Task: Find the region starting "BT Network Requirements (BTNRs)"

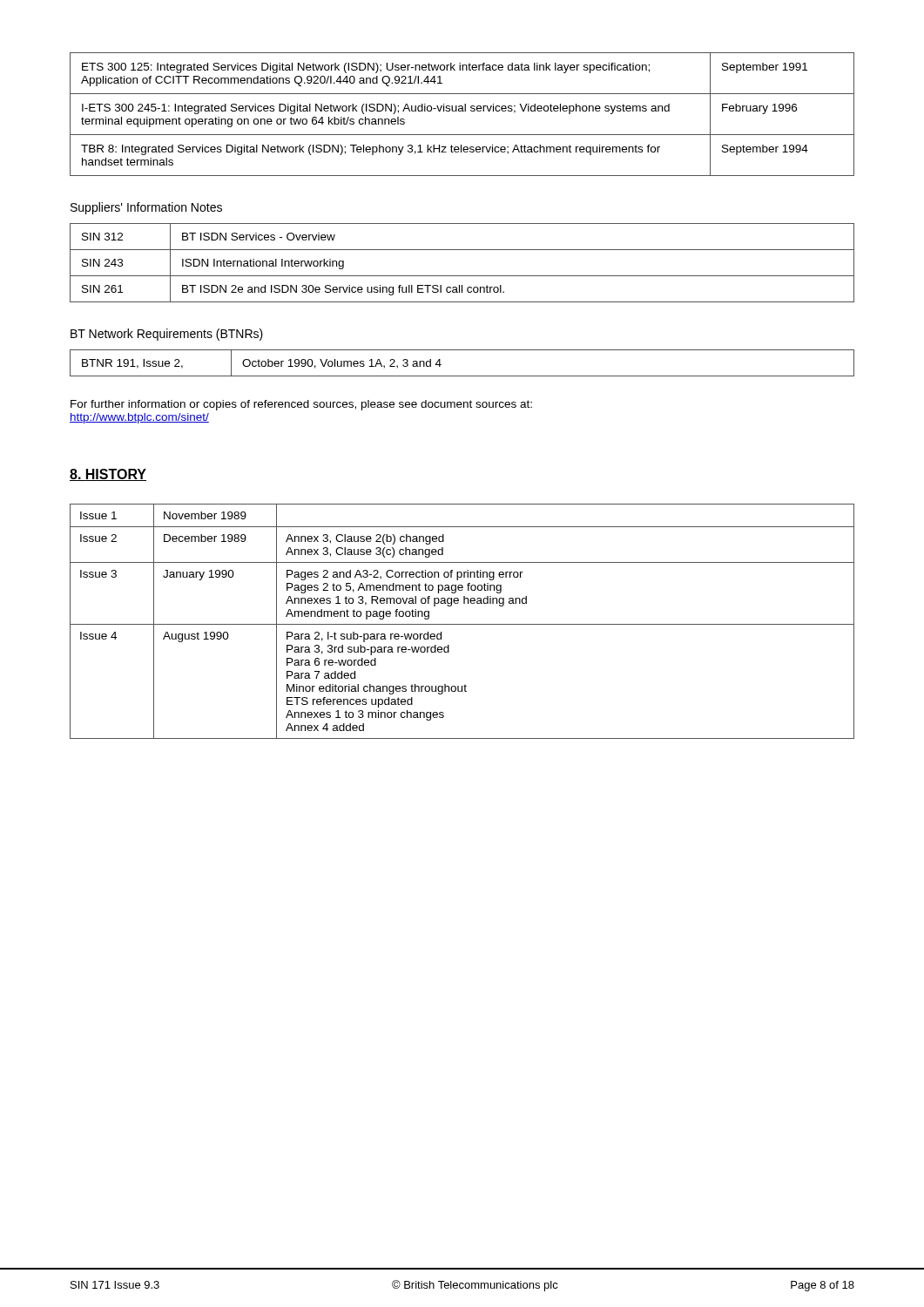Action: [x=166, y=334]
